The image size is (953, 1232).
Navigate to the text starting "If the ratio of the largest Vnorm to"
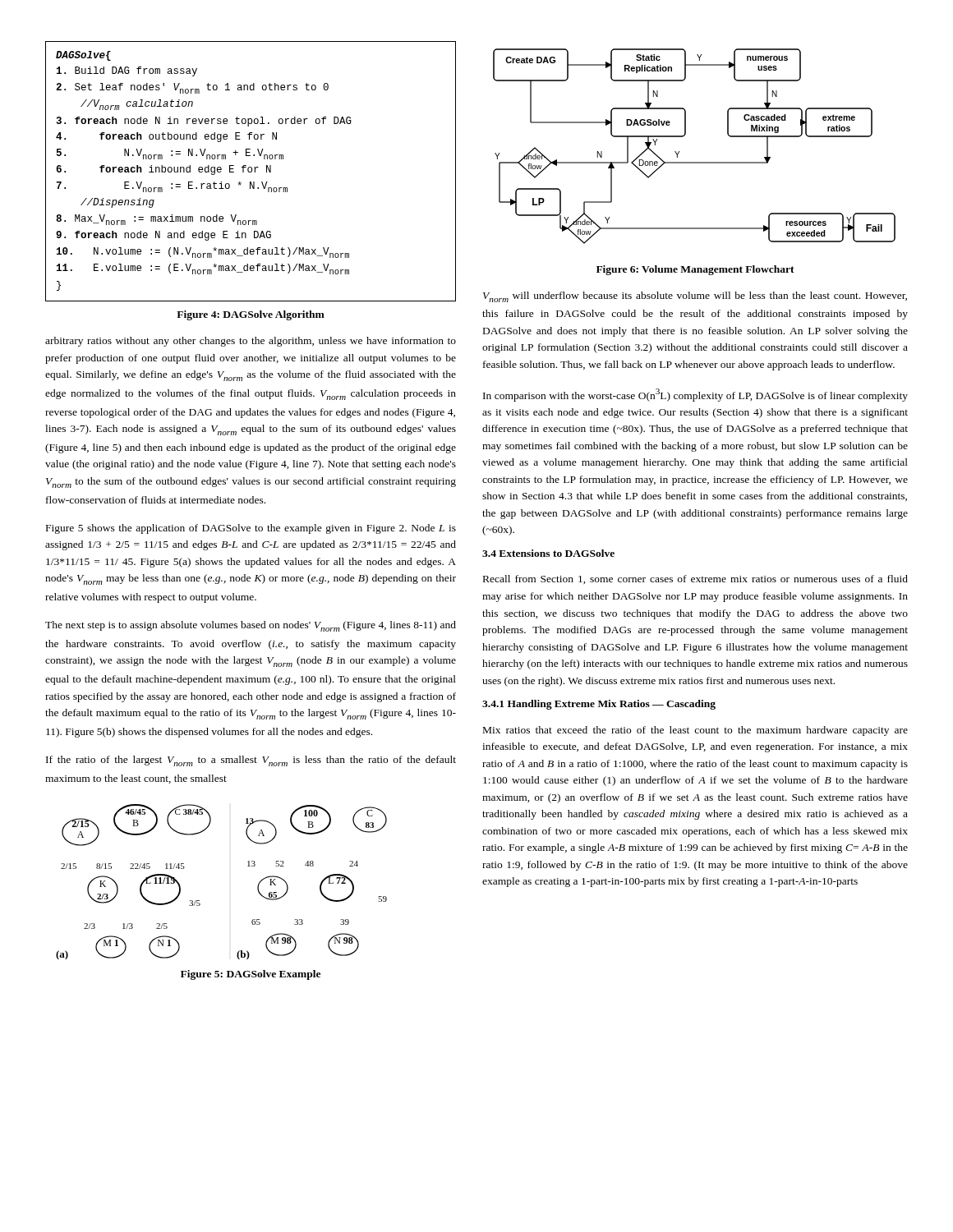point(251,769)
